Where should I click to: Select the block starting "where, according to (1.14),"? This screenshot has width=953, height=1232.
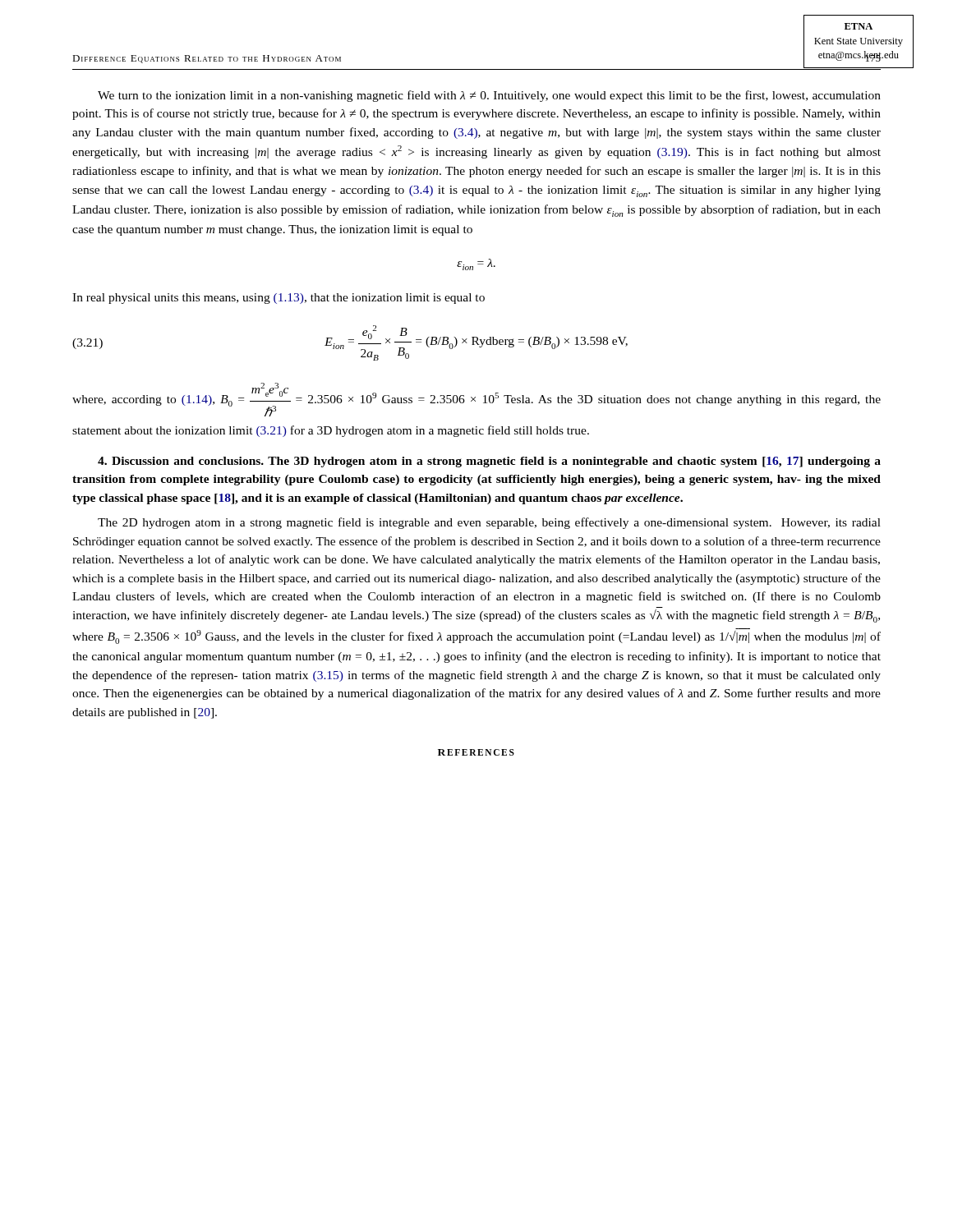[476, 408]
